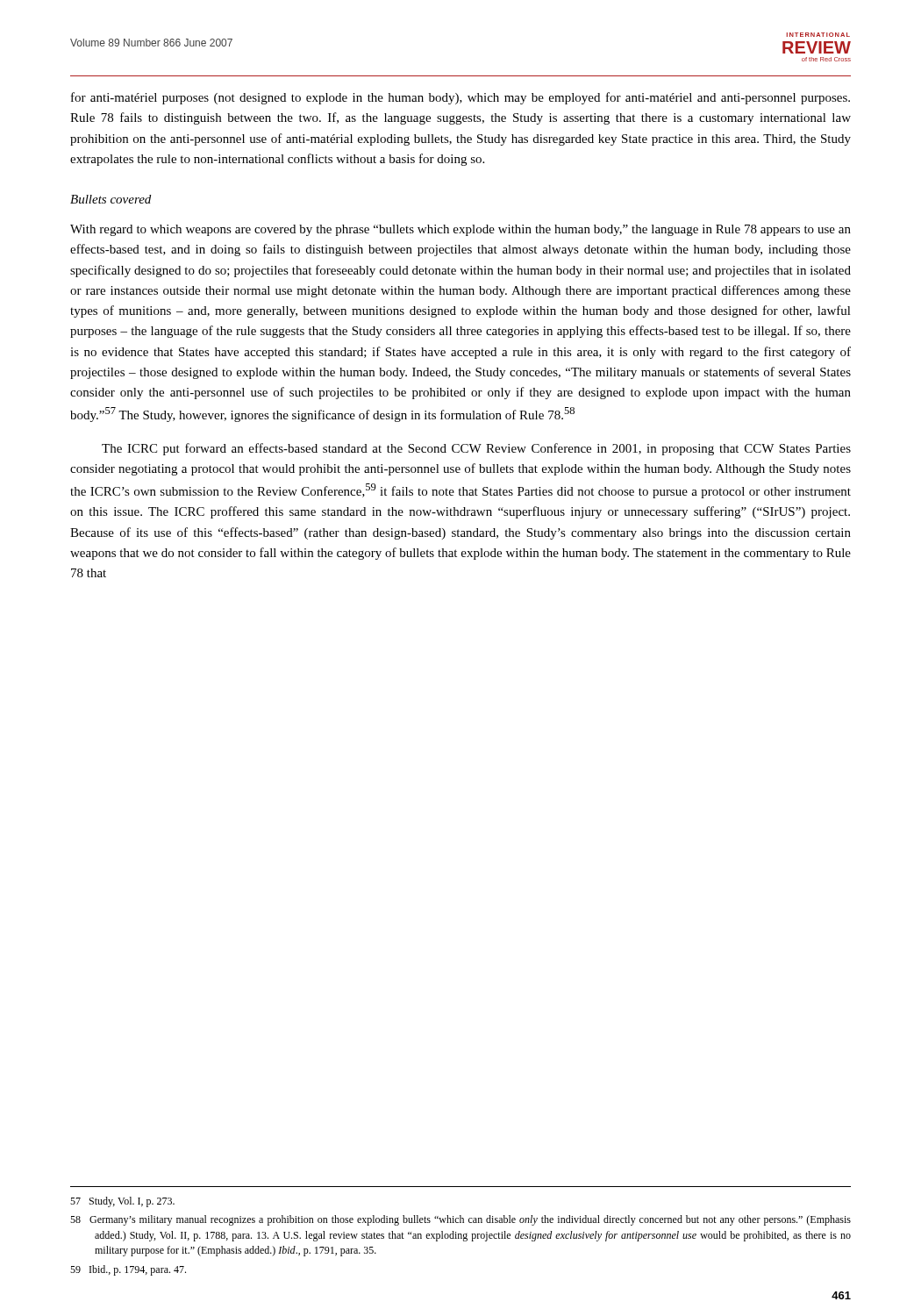Find the section header that reads "Bullets covered"
Image resolution: width=921 pixels, height=1316 pixels.
click(x=111, y=199)
